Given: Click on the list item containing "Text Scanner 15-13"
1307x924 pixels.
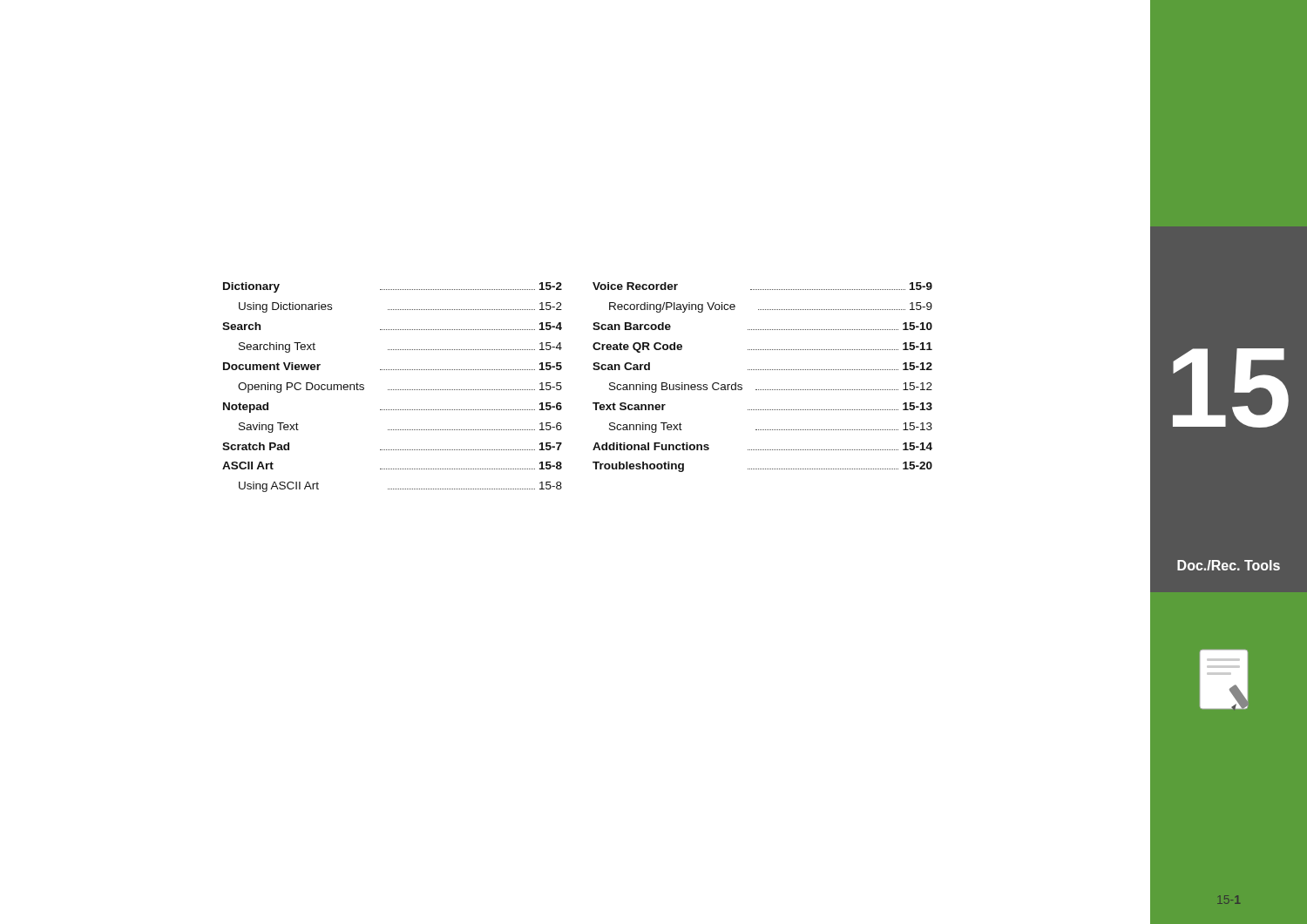Looking at the screenshot, I should point(762,407).
